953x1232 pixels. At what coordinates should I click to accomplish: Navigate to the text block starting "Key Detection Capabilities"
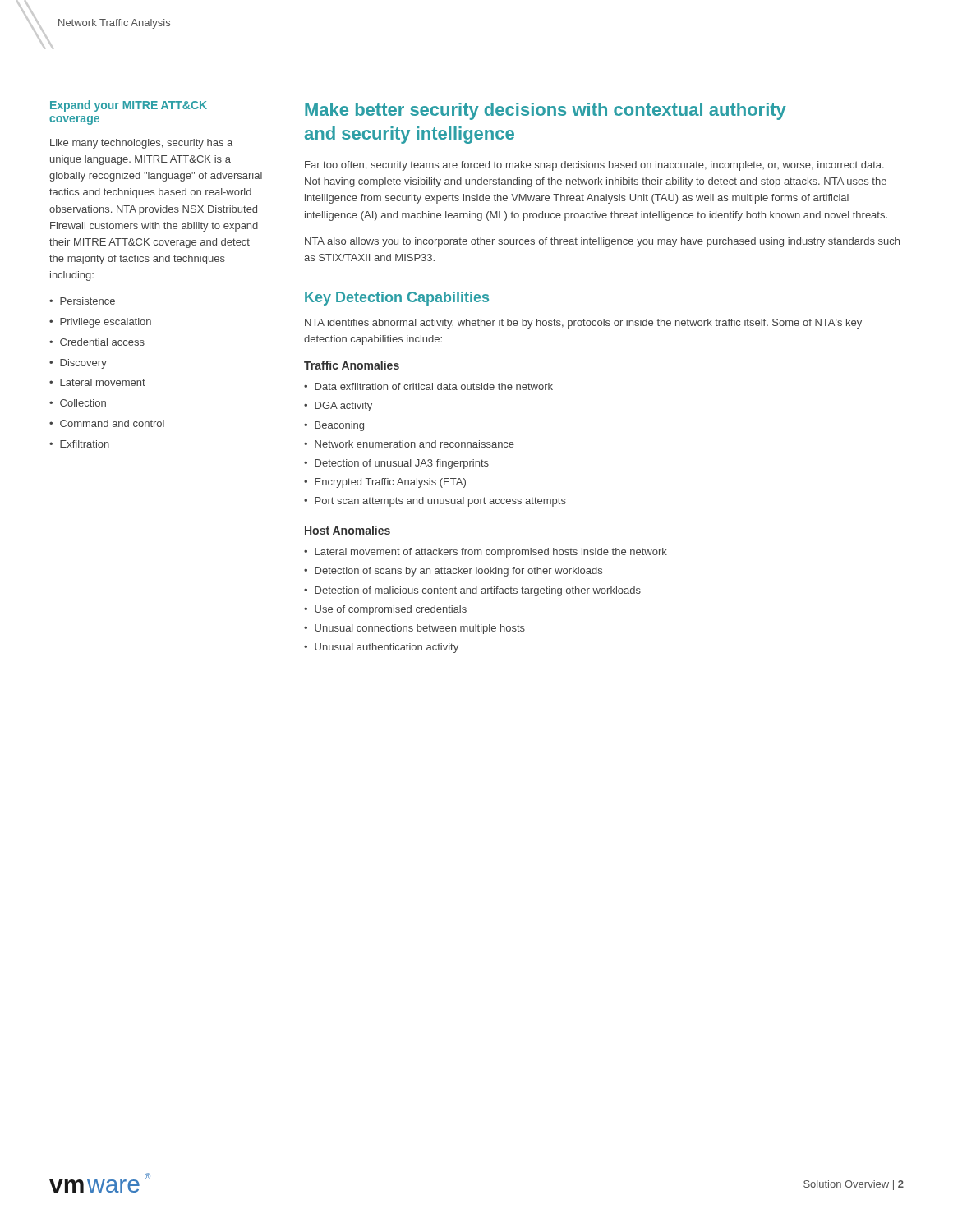pyautogui.click(x=397, y=299)
